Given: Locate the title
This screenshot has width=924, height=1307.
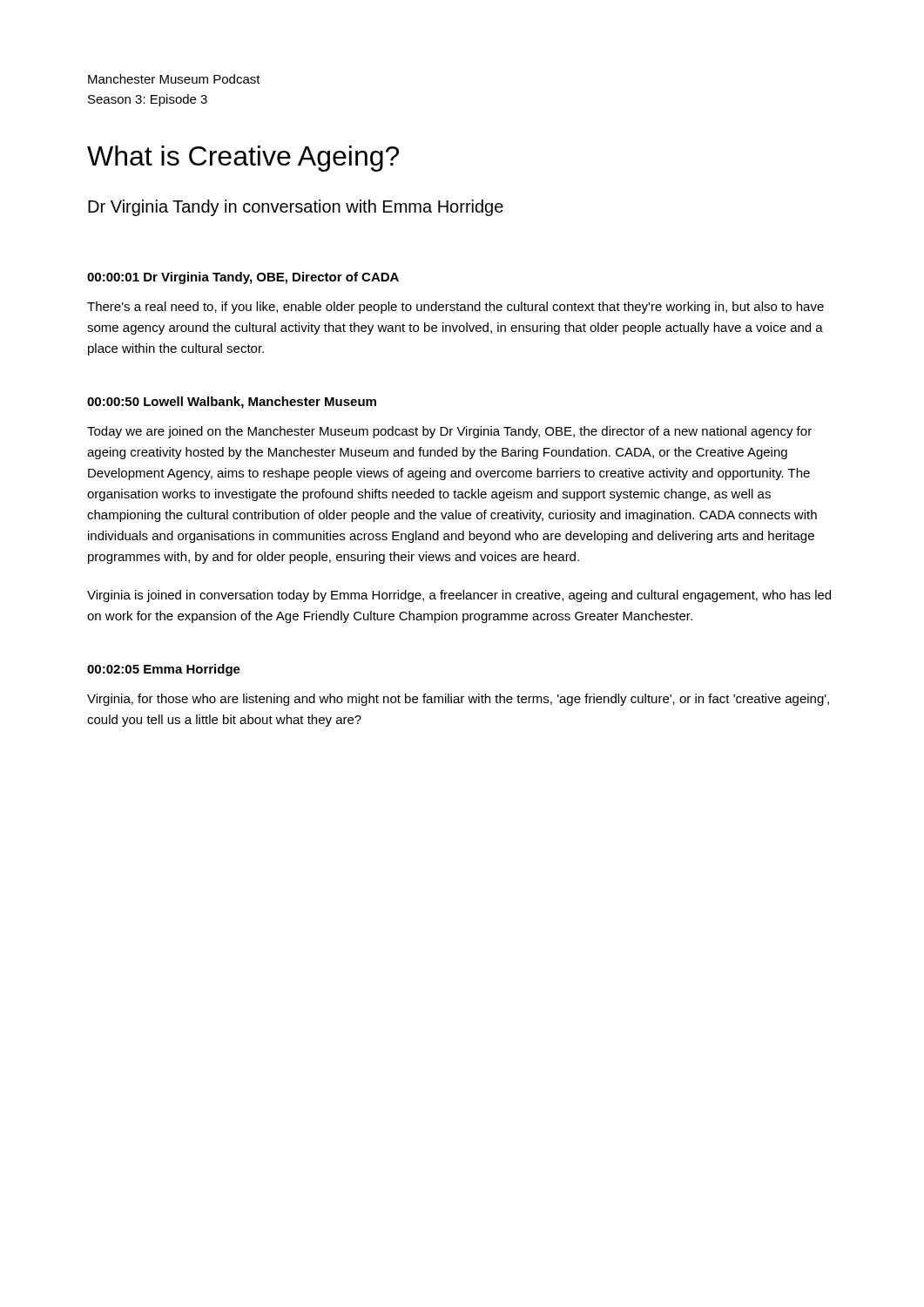Looking at the screenshot, I should tap(244, 156).
